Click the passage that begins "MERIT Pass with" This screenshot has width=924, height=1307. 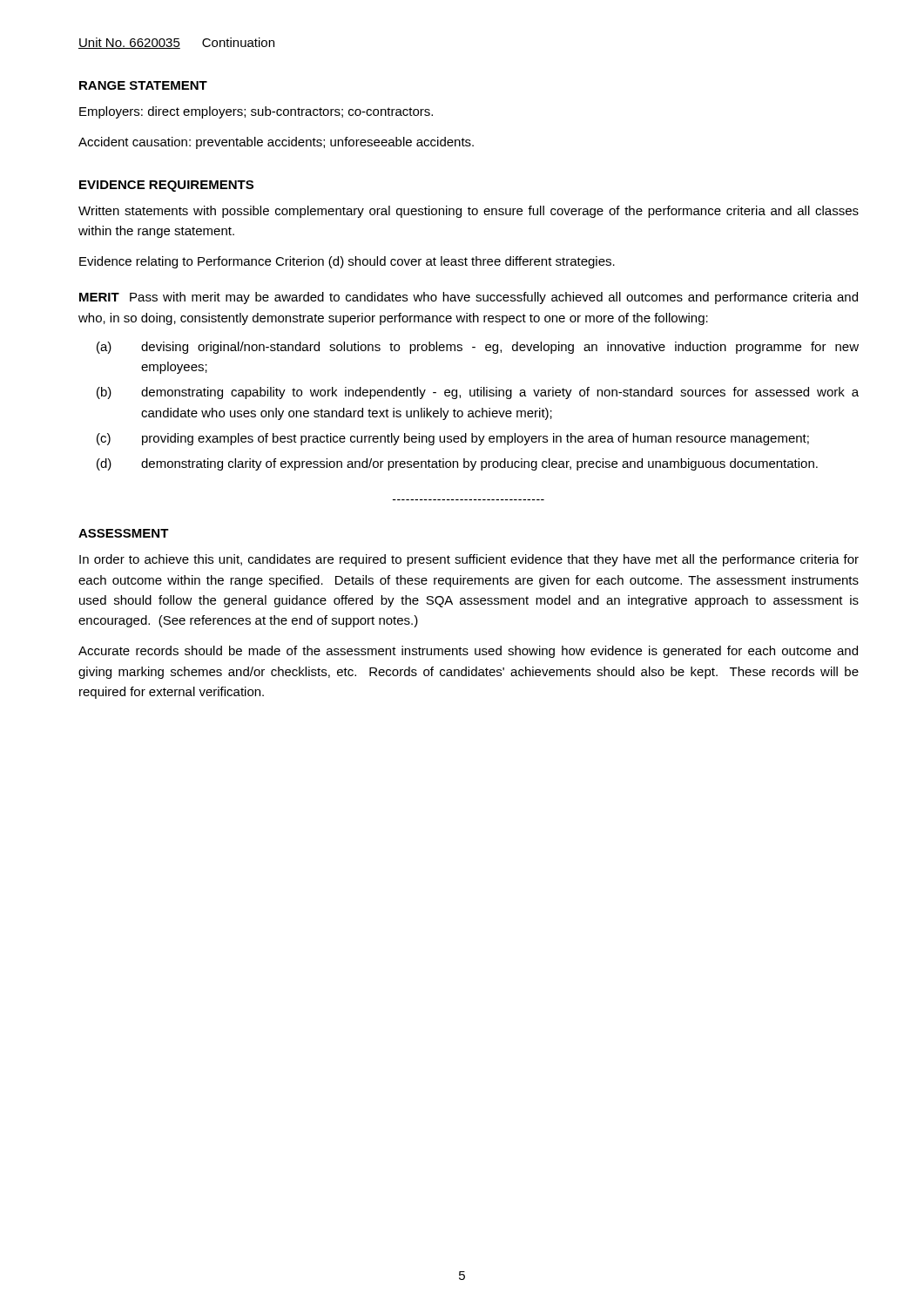[x=469, y=307]
